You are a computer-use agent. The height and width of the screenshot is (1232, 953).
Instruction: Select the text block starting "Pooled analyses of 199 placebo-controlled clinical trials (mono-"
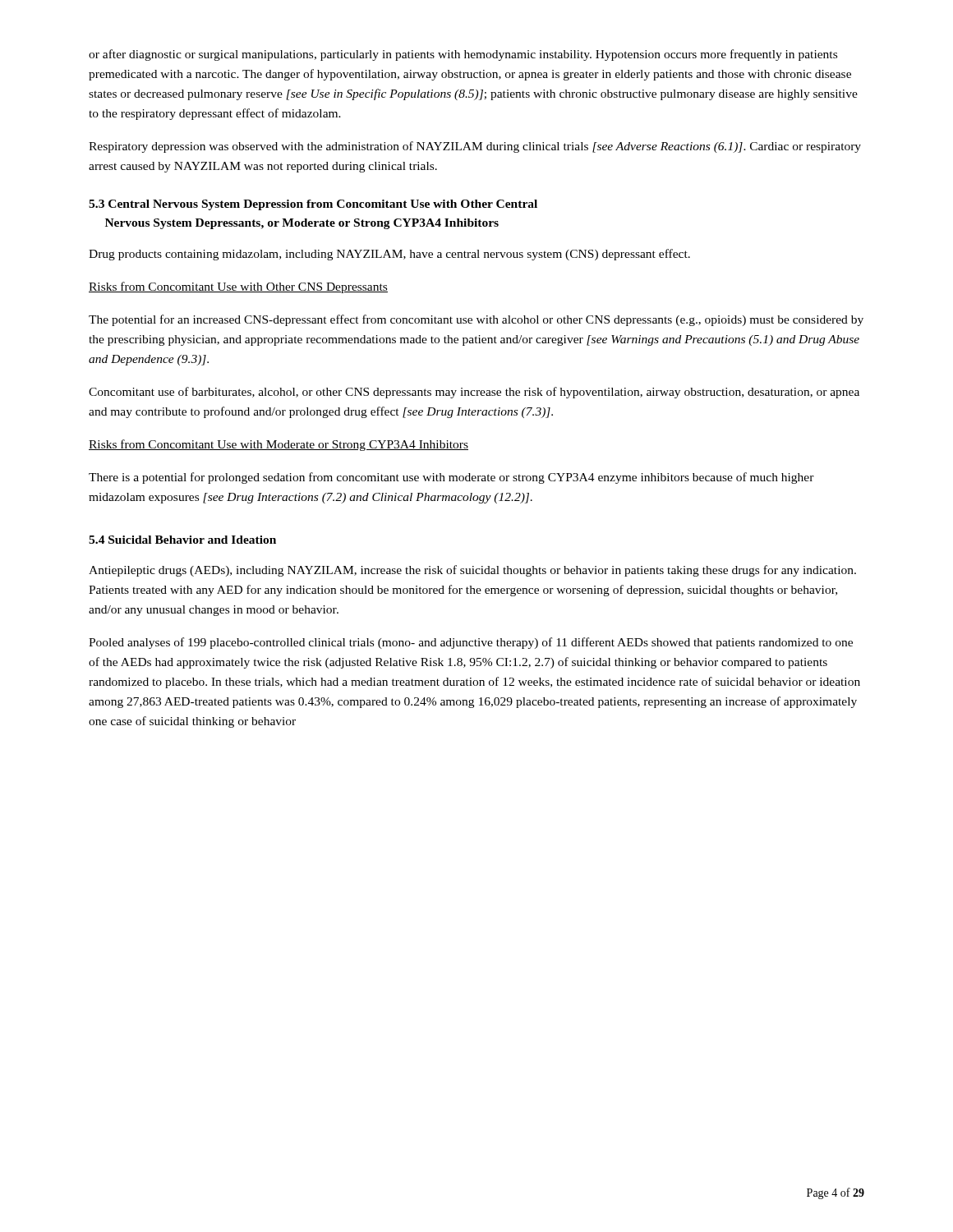coord(474,681)
